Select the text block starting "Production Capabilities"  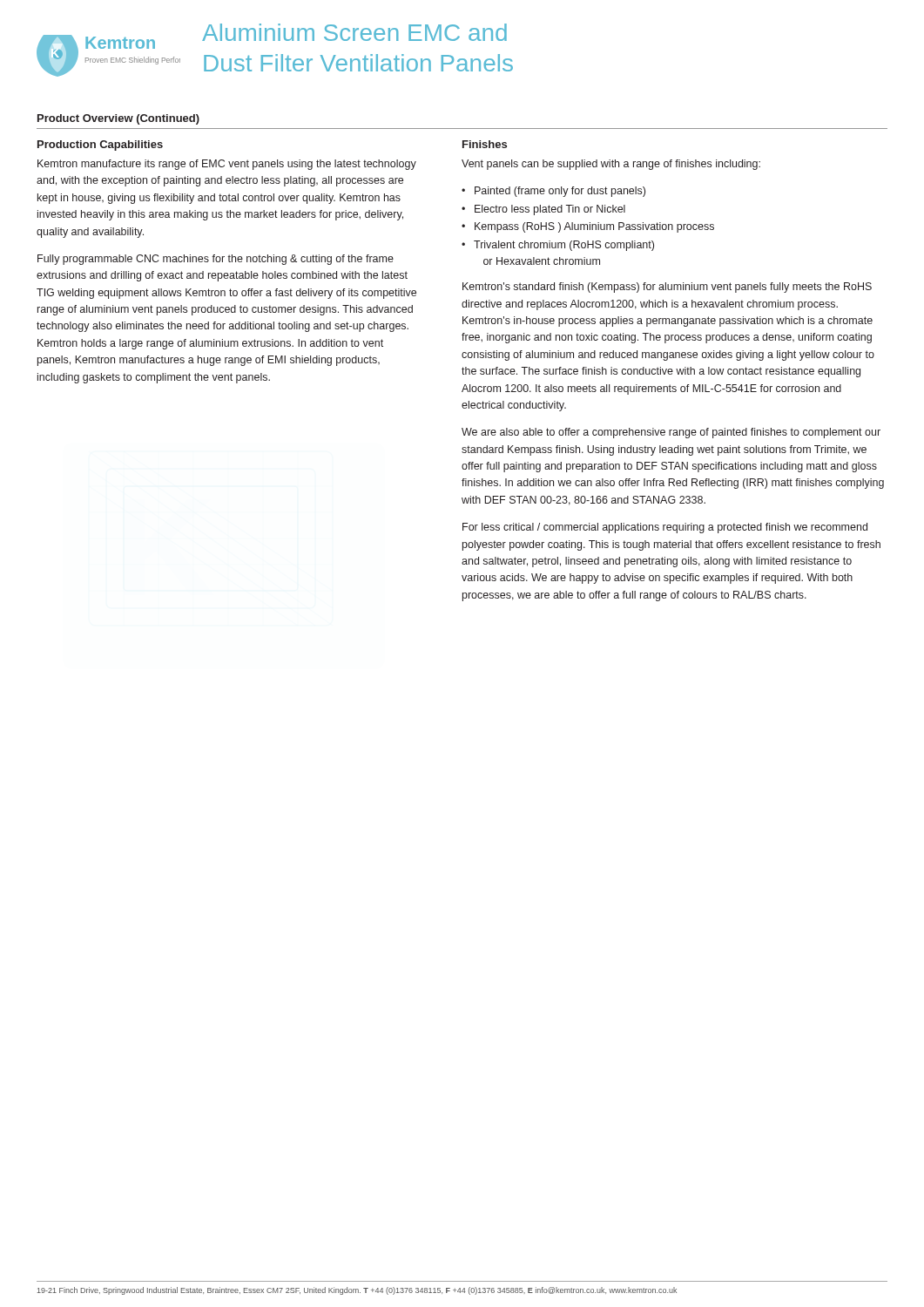[100, 144]
